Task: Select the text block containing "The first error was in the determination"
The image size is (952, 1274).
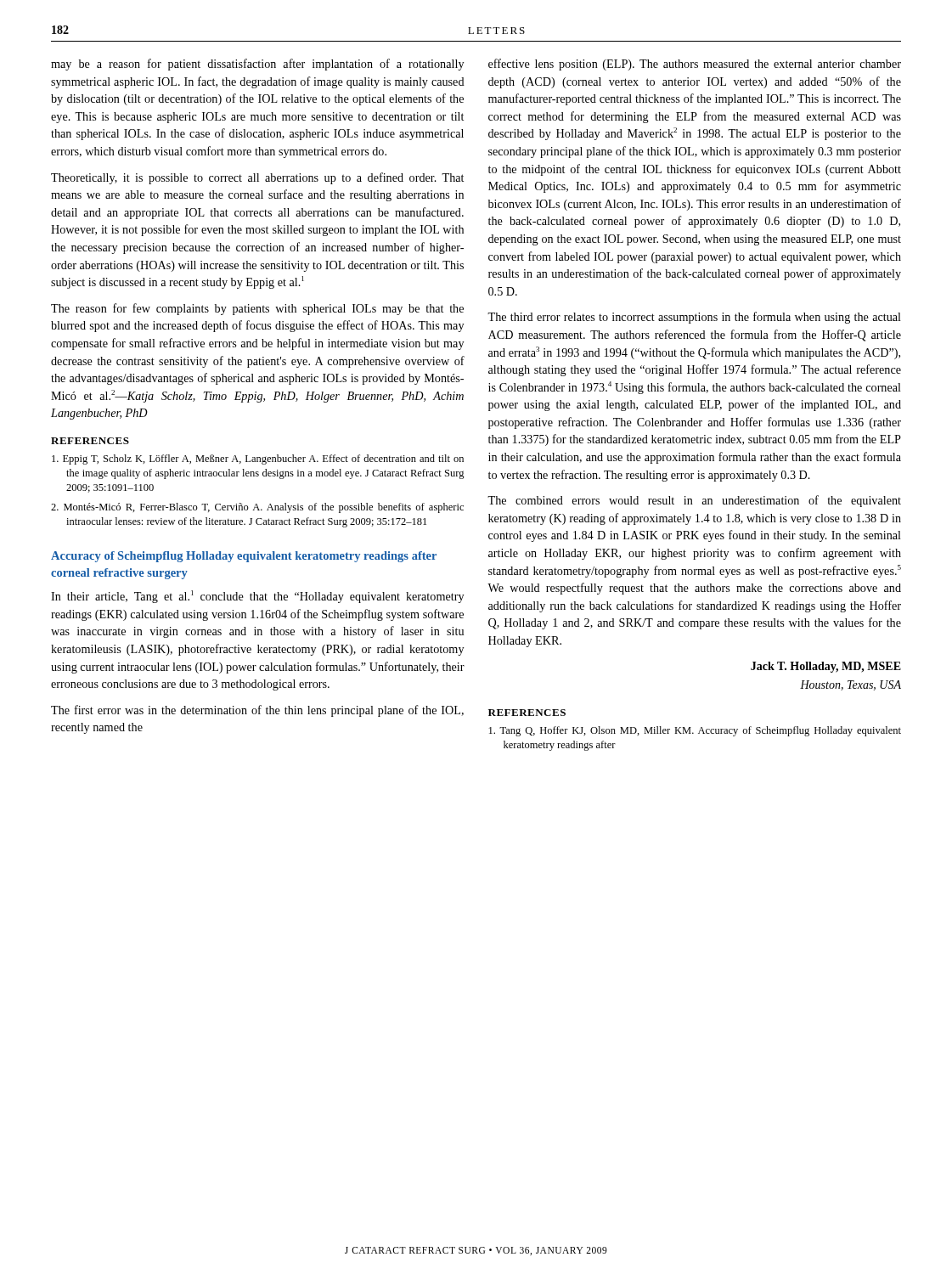Action: [258, 719]
